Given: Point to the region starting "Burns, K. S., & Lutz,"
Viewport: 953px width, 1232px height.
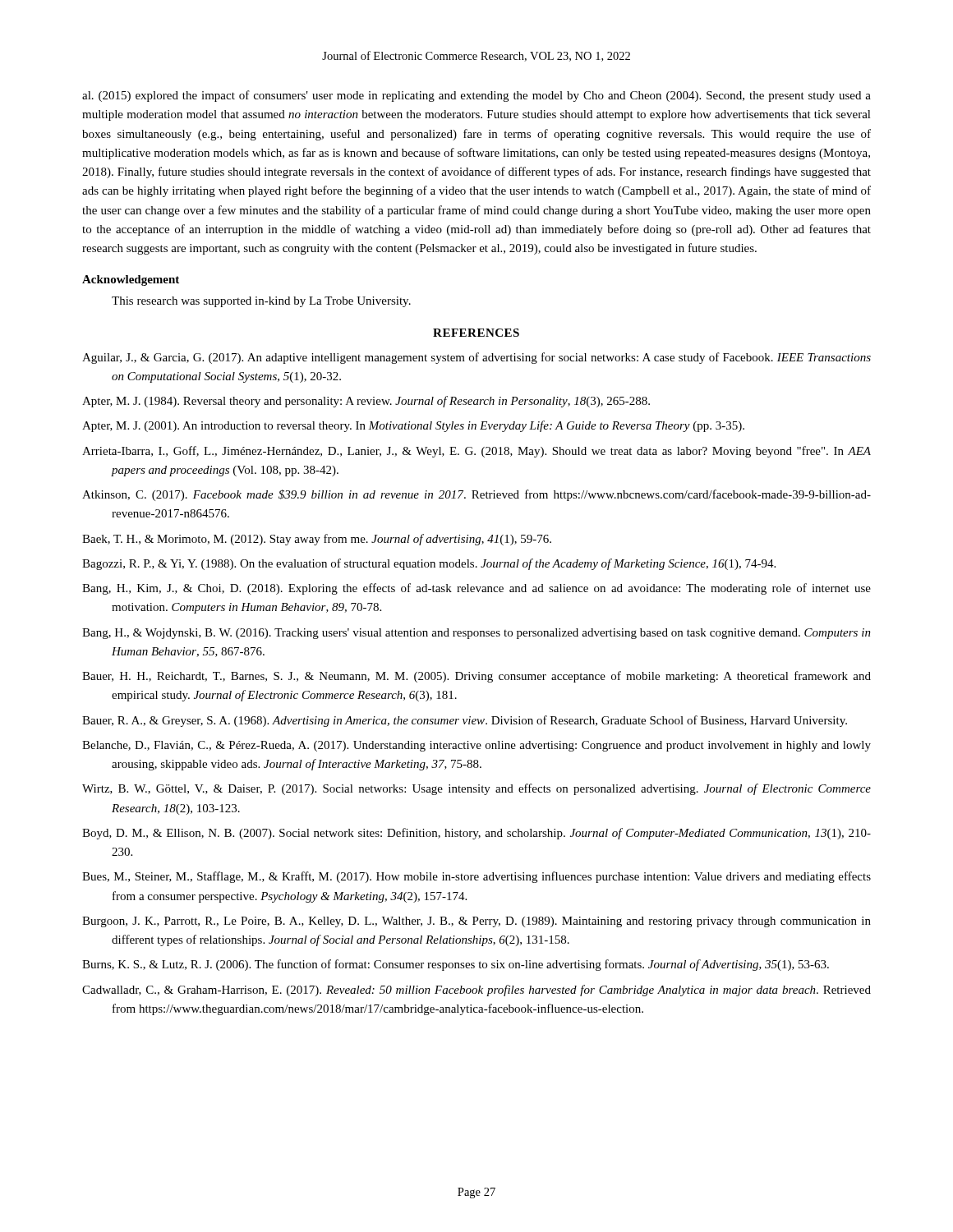Looking at the screenshot, I should coord(456,964).
